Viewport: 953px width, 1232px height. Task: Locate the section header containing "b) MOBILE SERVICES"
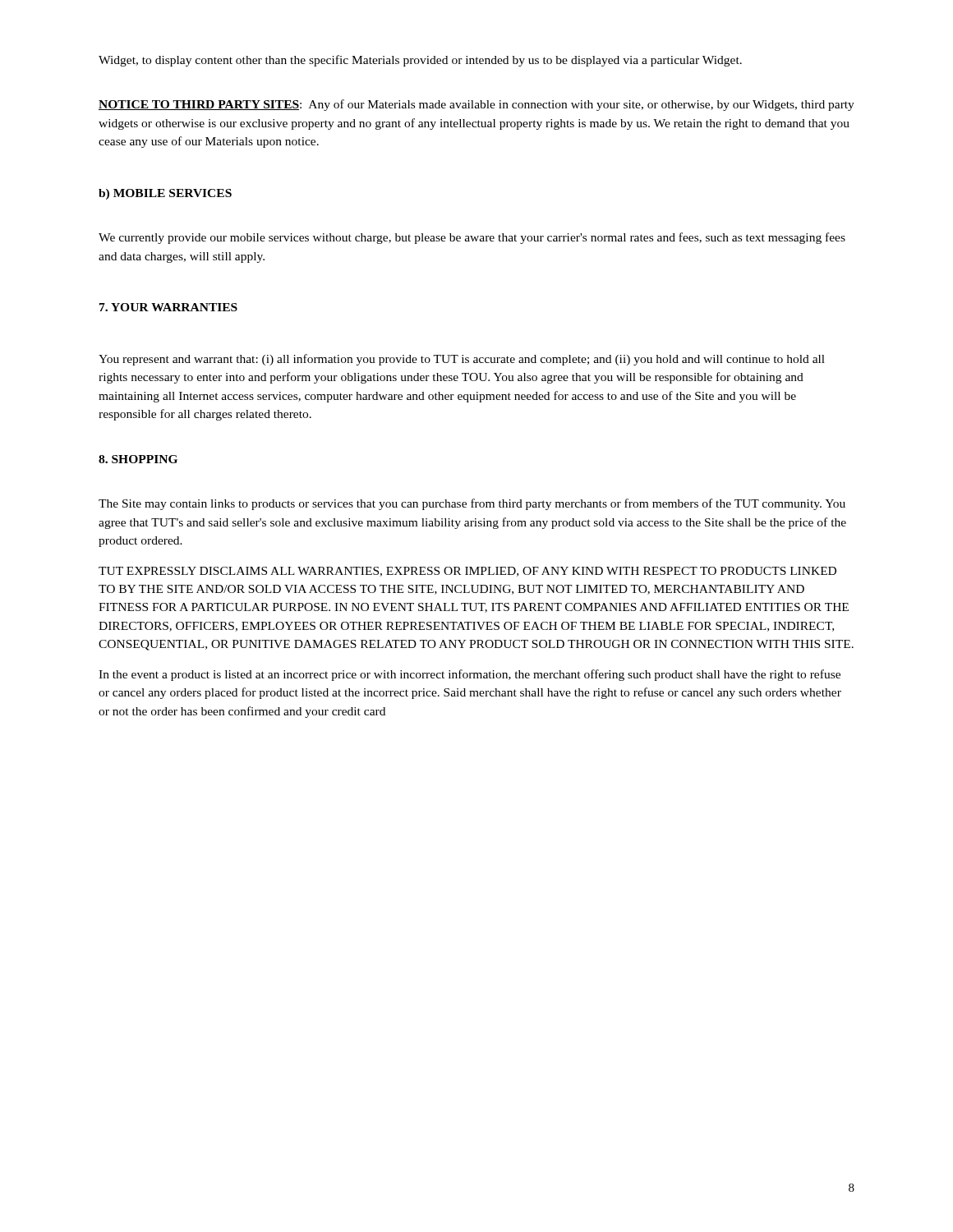pyautogui.click(x=165, y=192)
